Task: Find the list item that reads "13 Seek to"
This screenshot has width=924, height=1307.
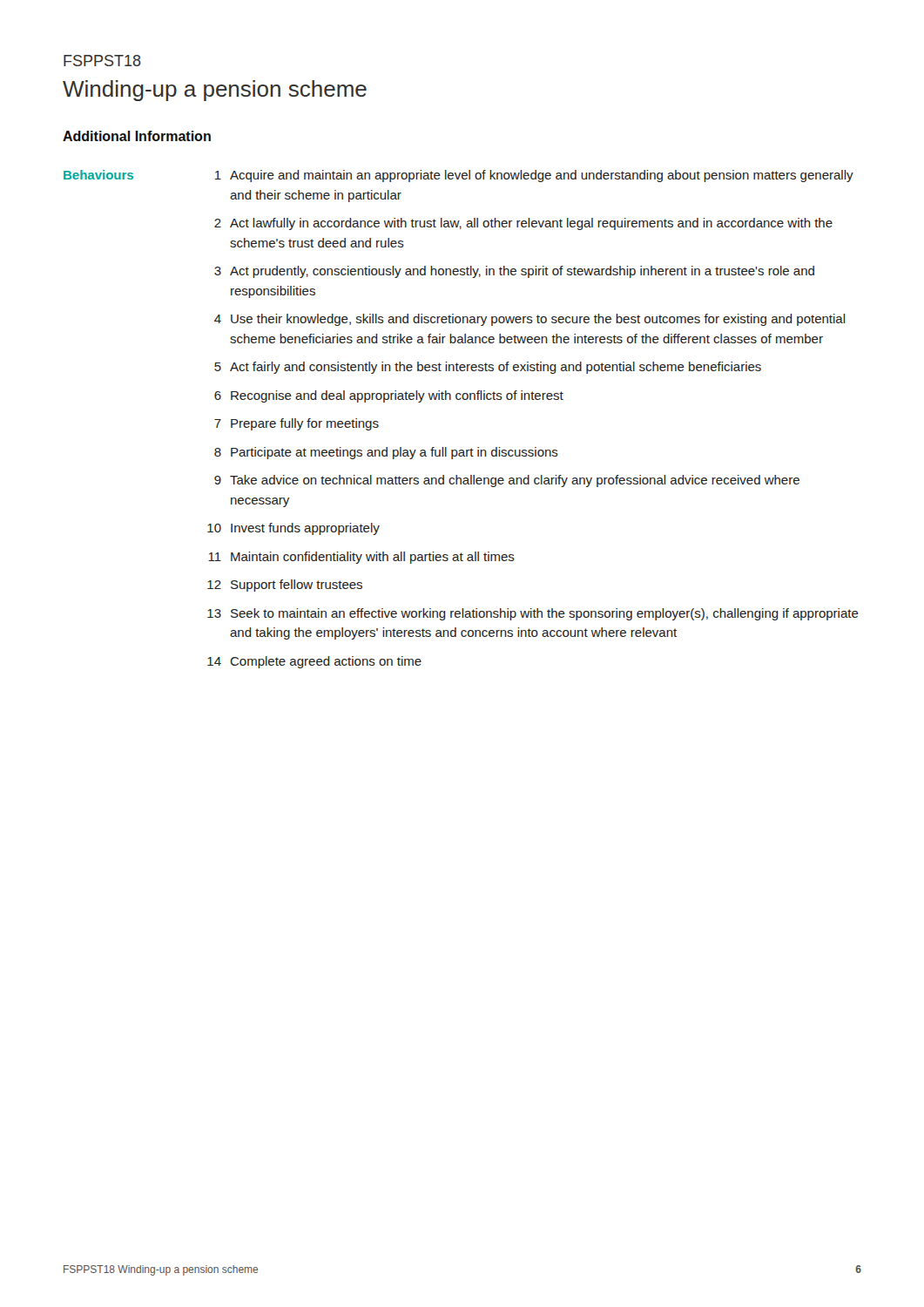Action: point(527,623)
